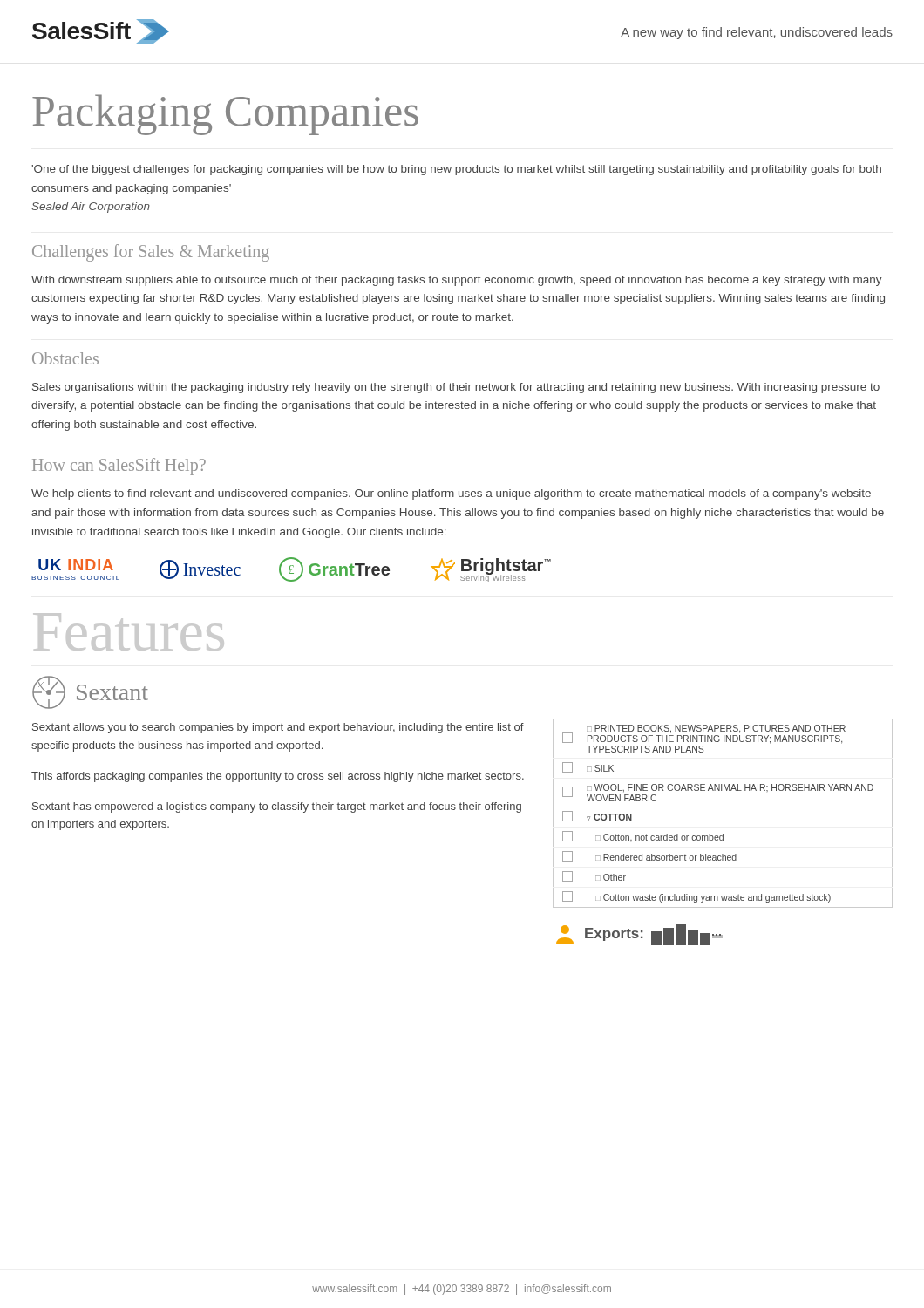
Task: Point to the element starting "'One of the biggest challenges for"
Action: click(456, 170)
